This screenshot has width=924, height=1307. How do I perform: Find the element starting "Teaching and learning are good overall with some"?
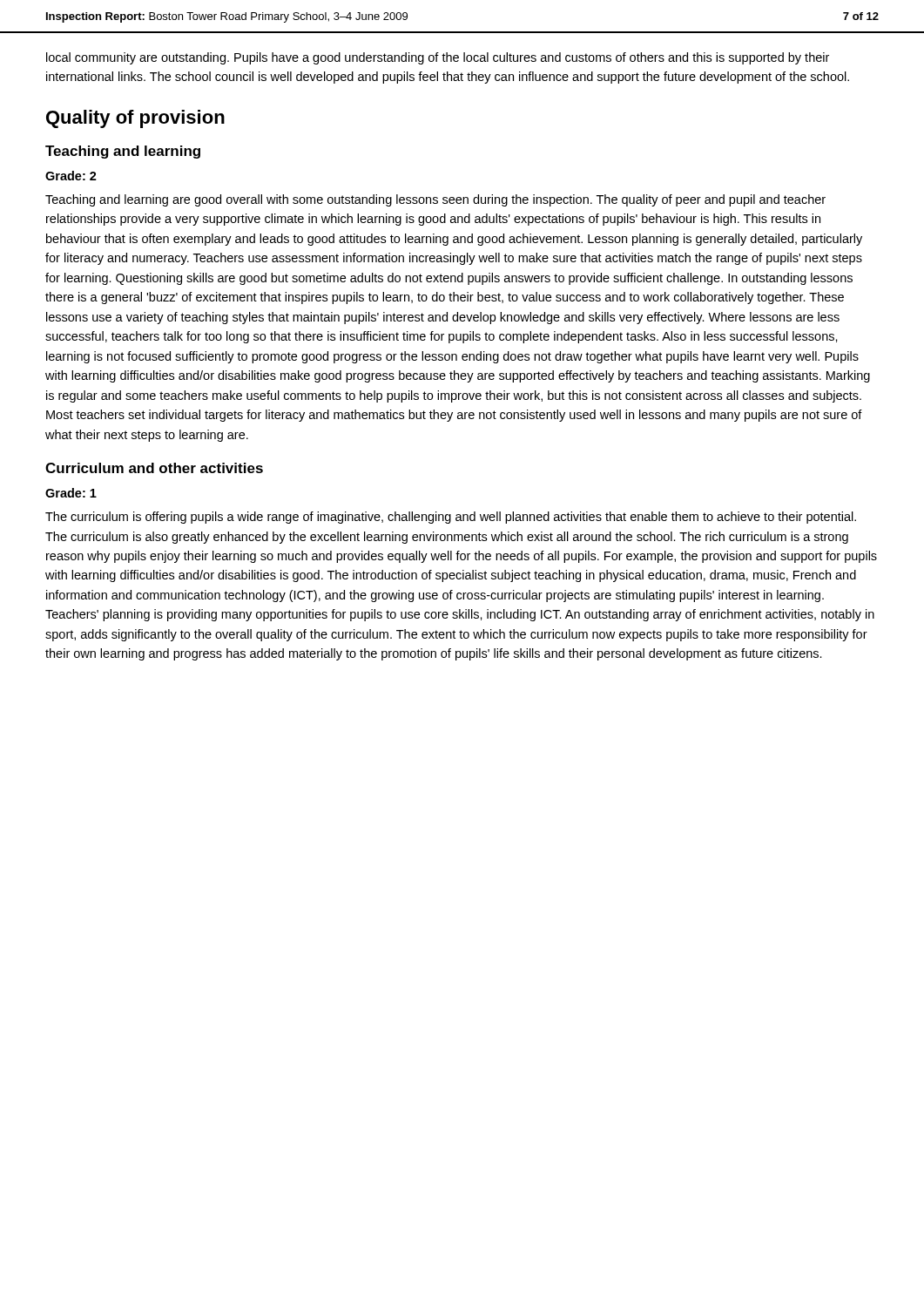click(x=458, y=317)
